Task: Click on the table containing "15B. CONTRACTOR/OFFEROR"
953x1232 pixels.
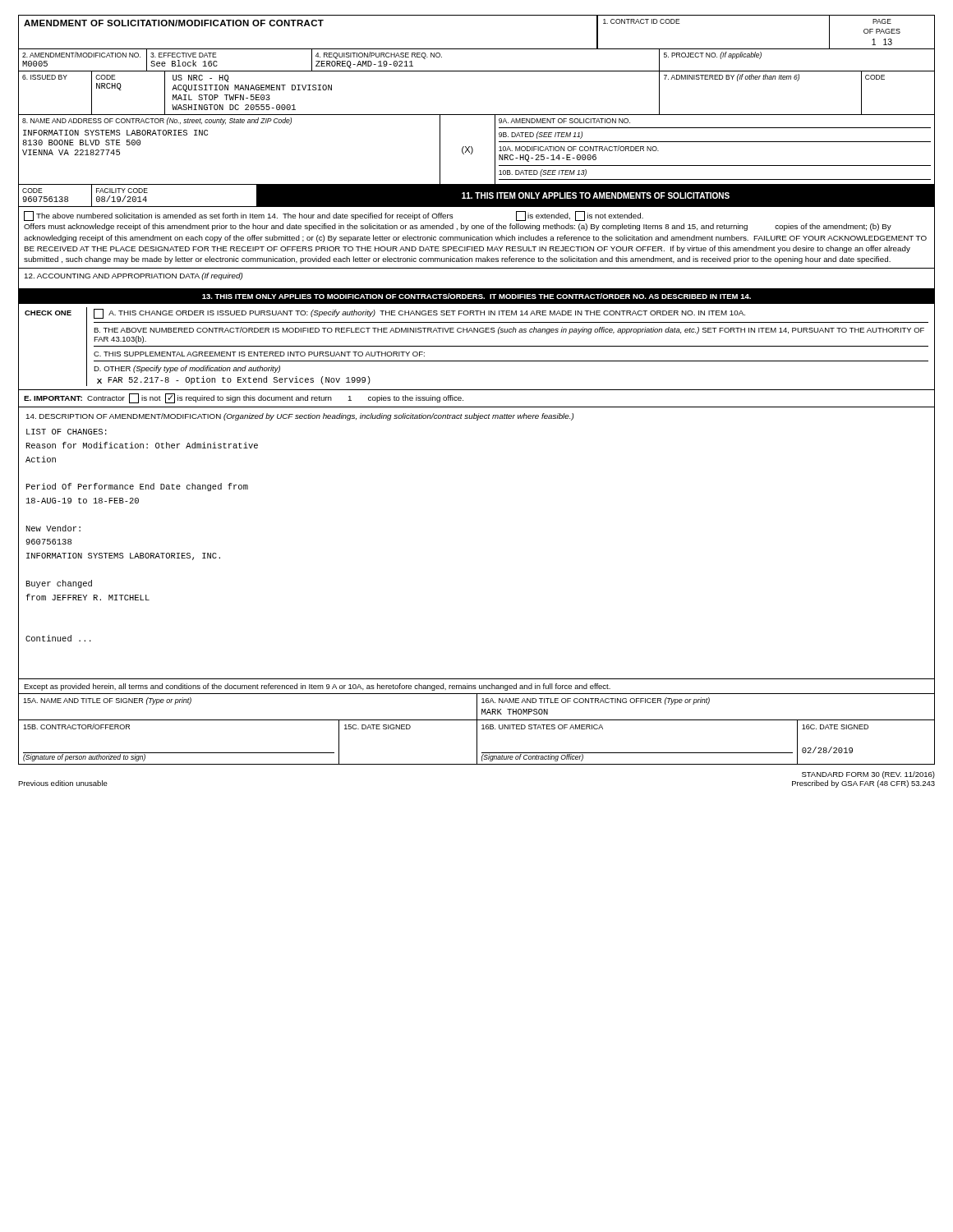Action: pyautogui.click(x=476, y=742)
